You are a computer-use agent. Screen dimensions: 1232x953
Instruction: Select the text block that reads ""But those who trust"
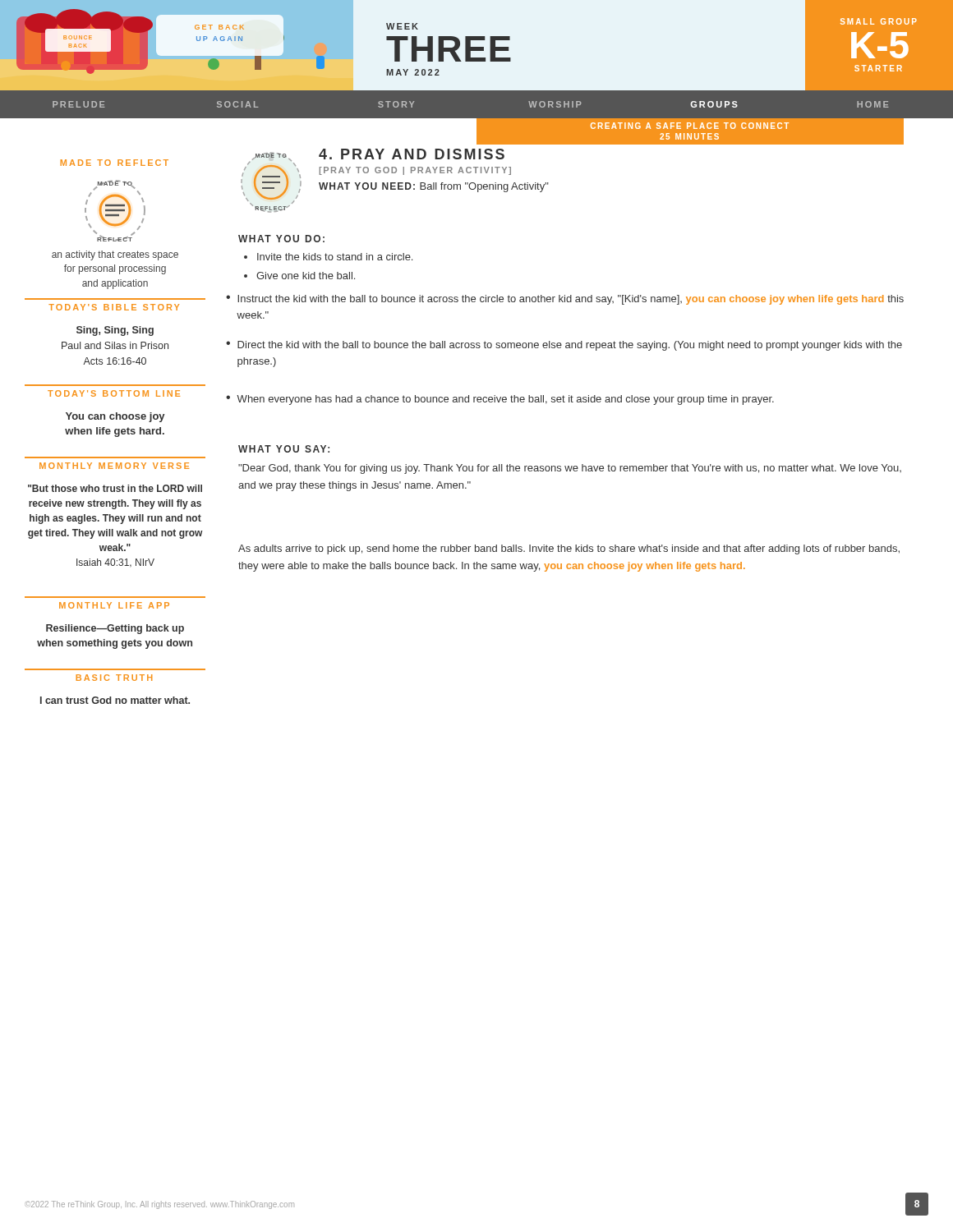[x=115, y=526]
